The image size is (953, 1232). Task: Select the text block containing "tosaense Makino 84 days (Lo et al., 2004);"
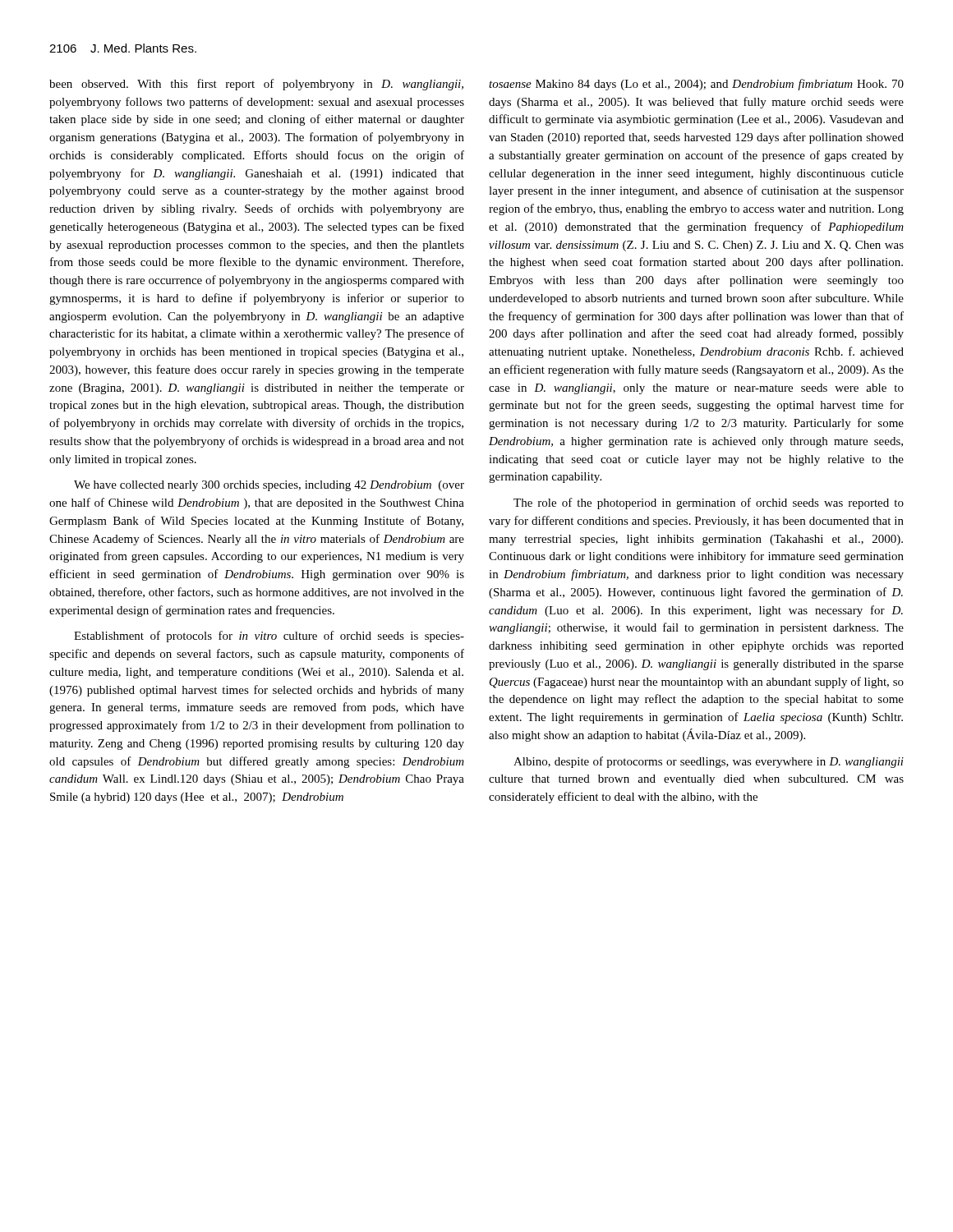696,281
